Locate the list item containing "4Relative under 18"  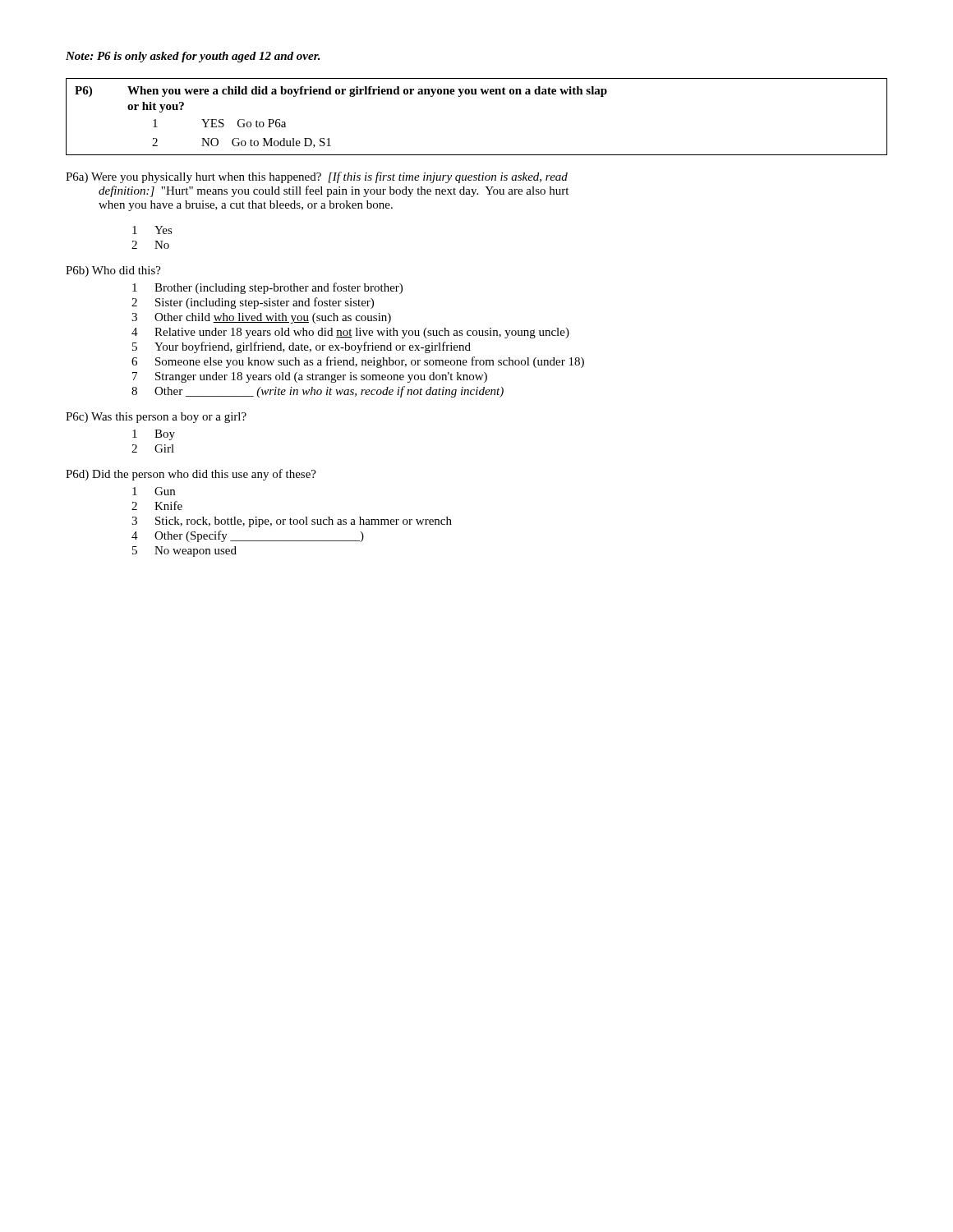(350, 332)
